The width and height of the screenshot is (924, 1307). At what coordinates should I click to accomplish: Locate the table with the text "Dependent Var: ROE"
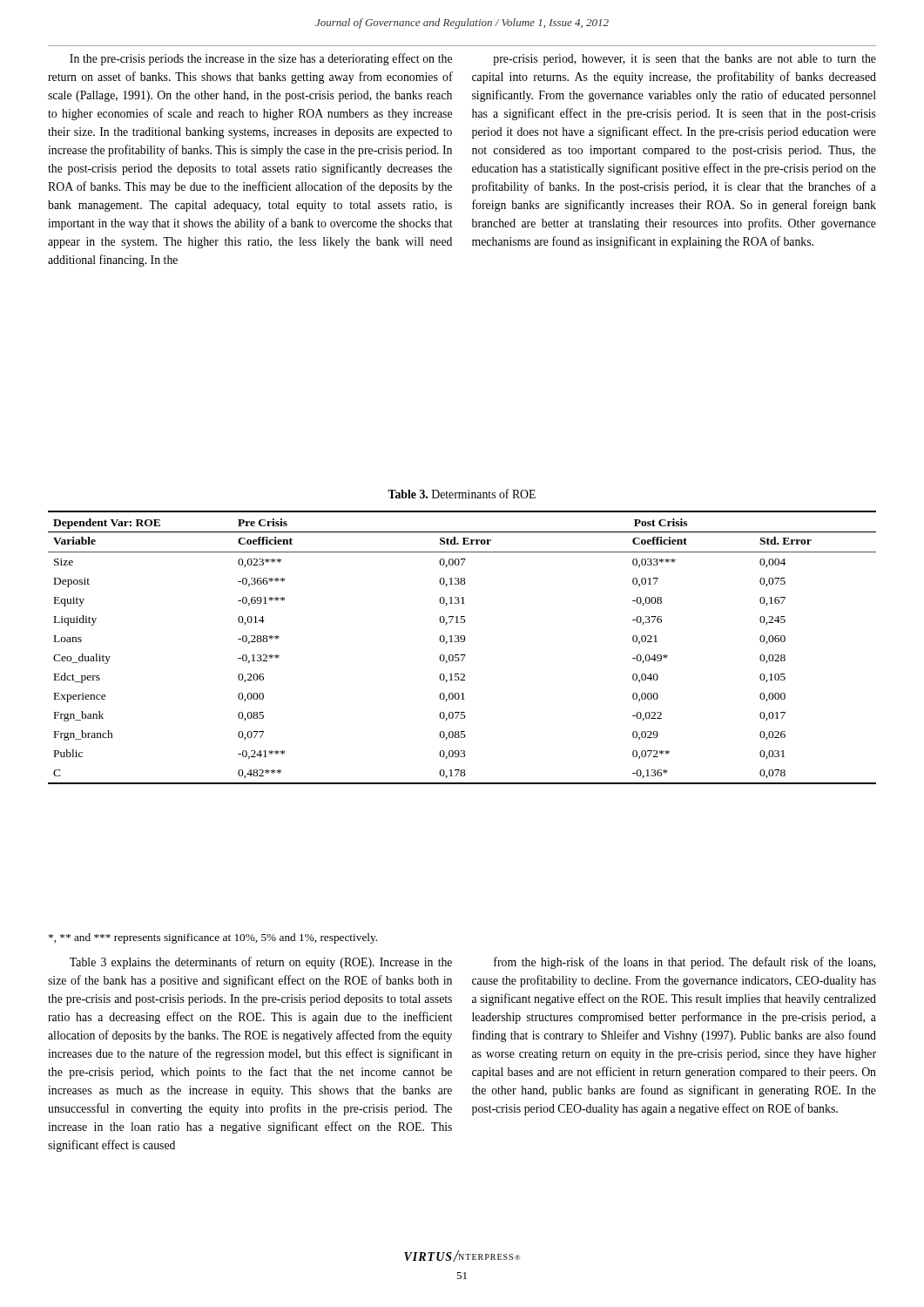click(462, 647)
